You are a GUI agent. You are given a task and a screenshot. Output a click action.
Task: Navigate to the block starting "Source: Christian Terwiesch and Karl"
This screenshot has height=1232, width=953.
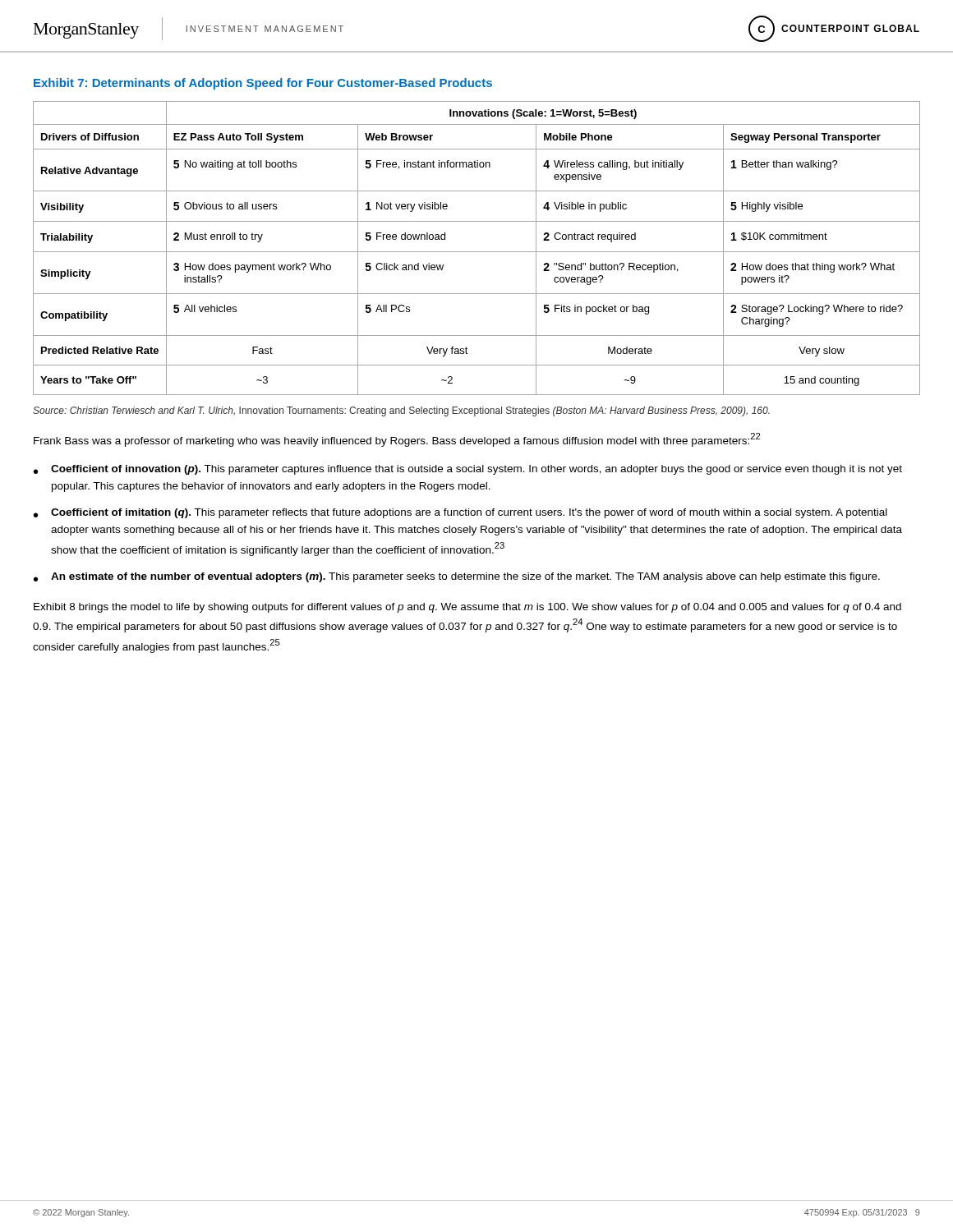[402, 411]
